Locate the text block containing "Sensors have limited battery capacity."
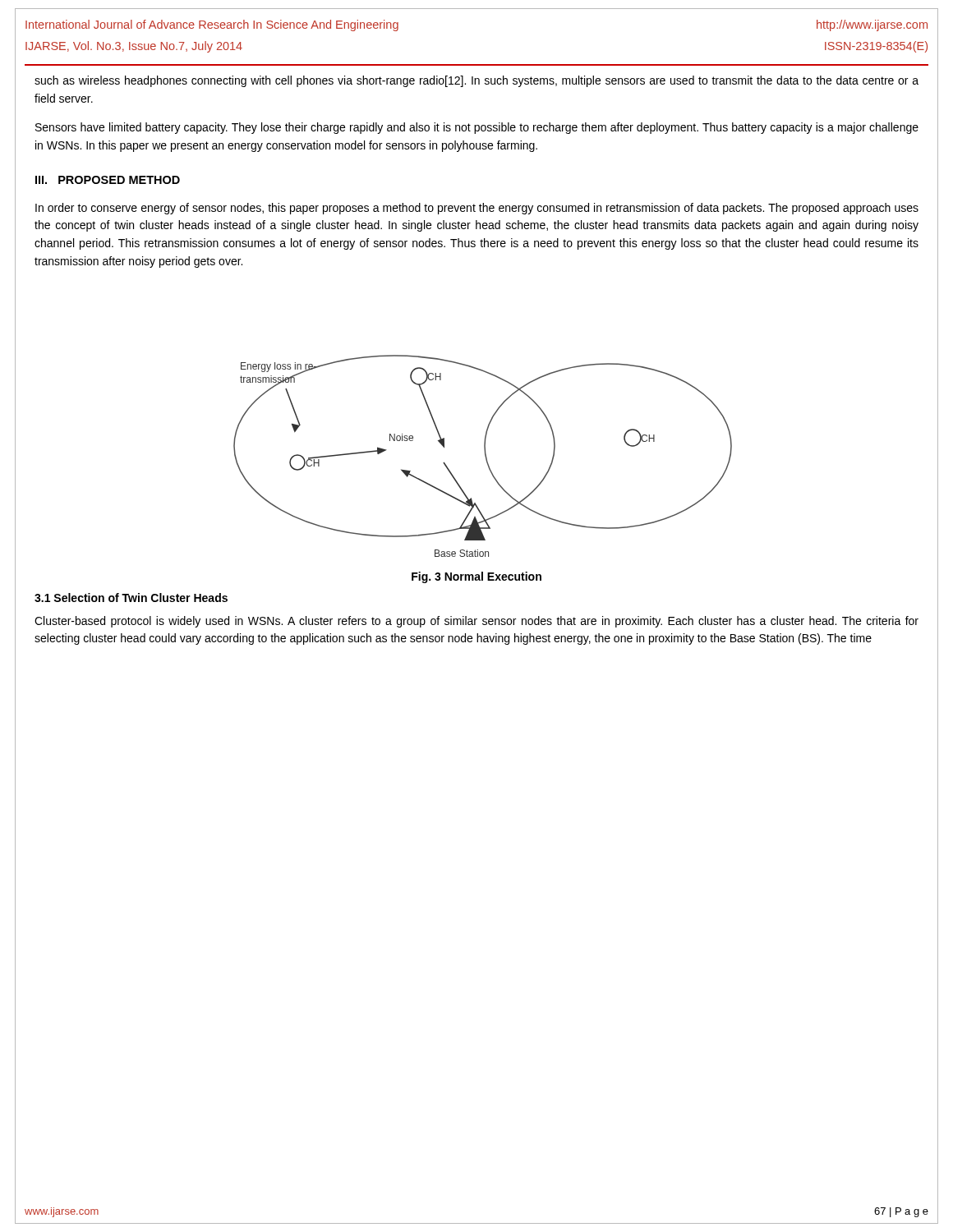This screenshot has width=953, height=1232. [476, 137]
